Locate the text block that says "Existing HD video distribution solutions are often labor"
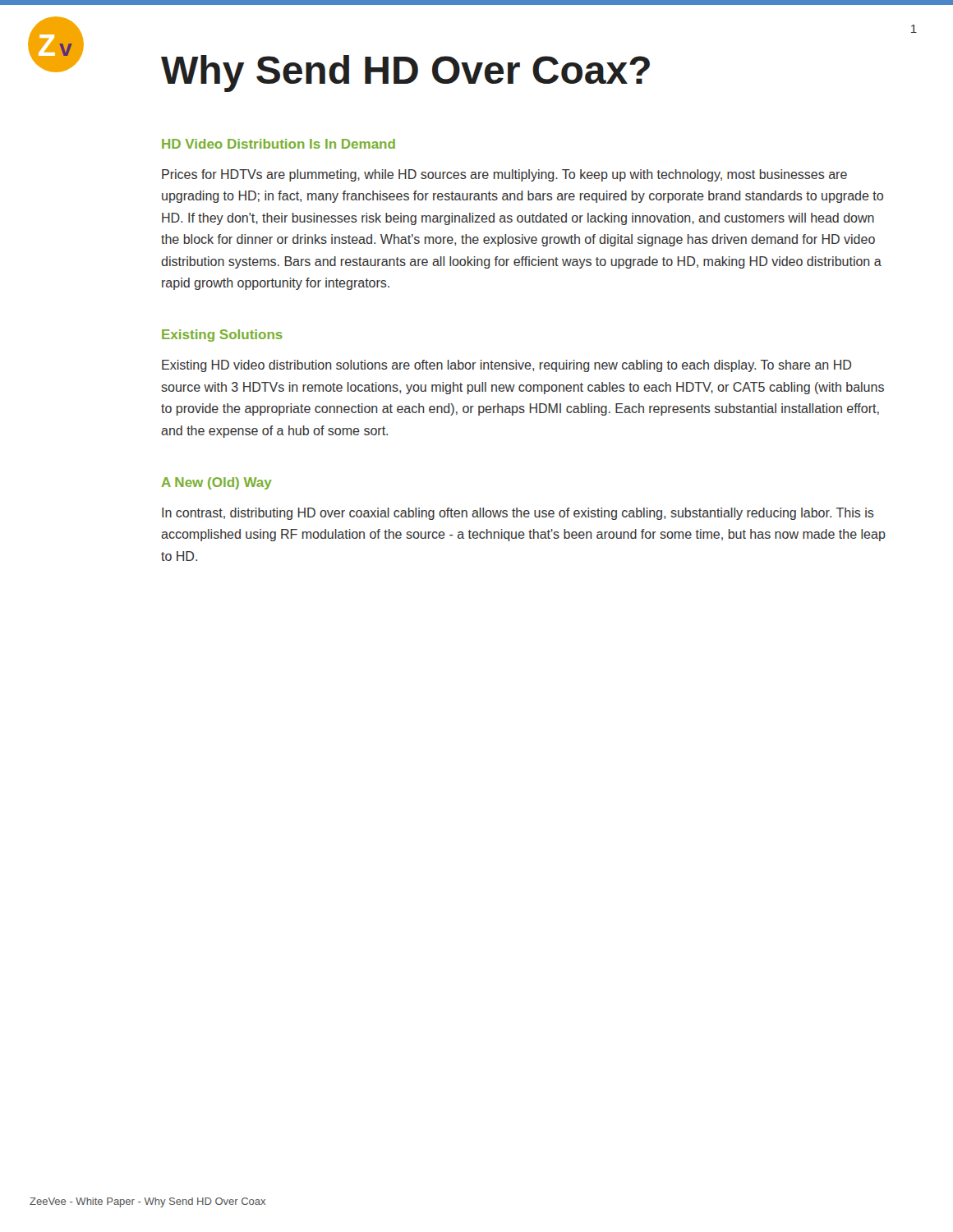Screen dimensions: 1232x953 (x=523, y=398)
